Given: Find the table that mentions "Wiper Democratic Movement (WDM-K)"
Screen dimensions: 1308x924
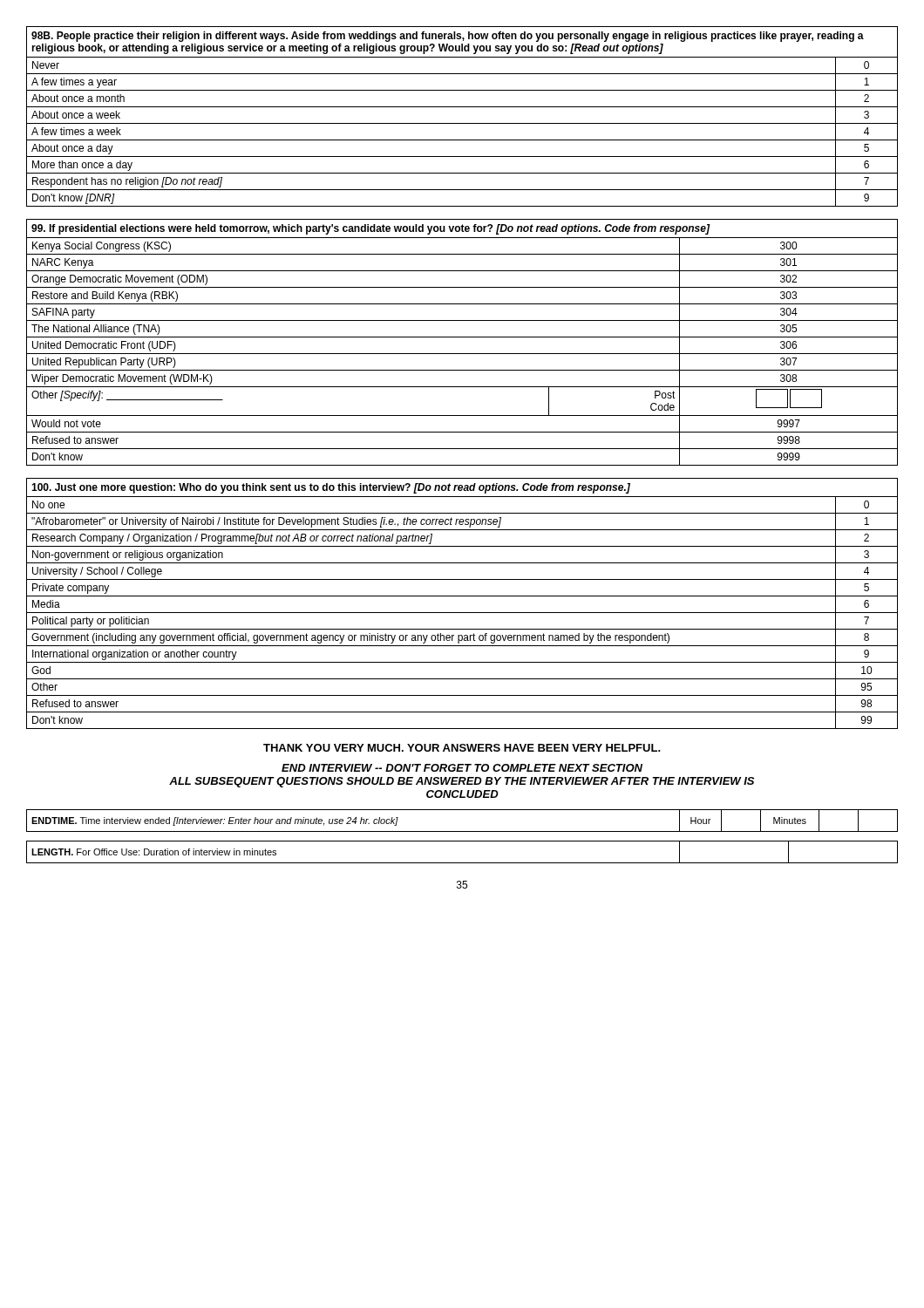Looking at the screenshot, I should tap(462, 342).
